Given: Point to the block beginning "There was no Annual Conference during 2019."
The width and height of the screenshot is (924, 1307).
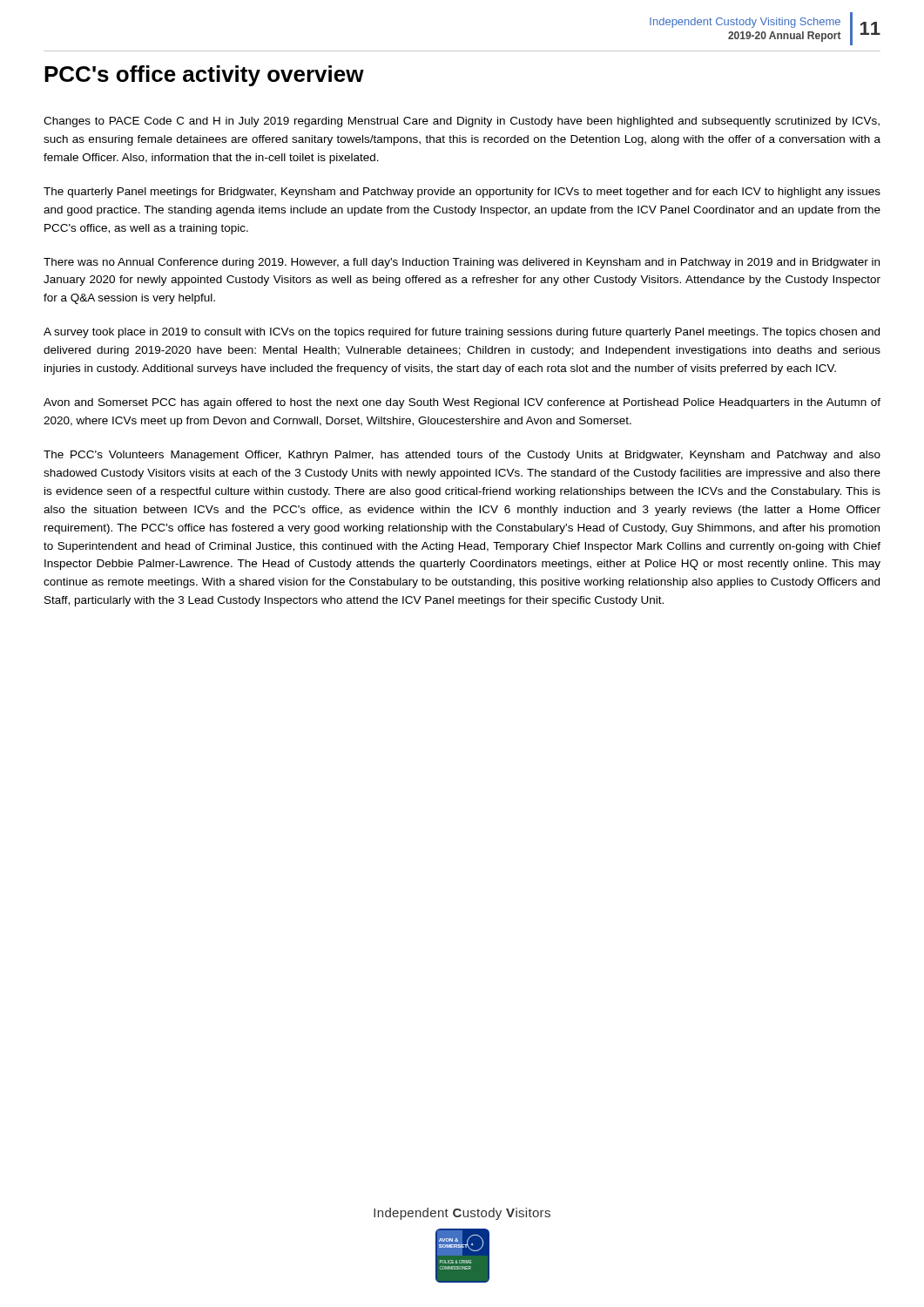Looking at the screenshot, I should tap(462, 280).
